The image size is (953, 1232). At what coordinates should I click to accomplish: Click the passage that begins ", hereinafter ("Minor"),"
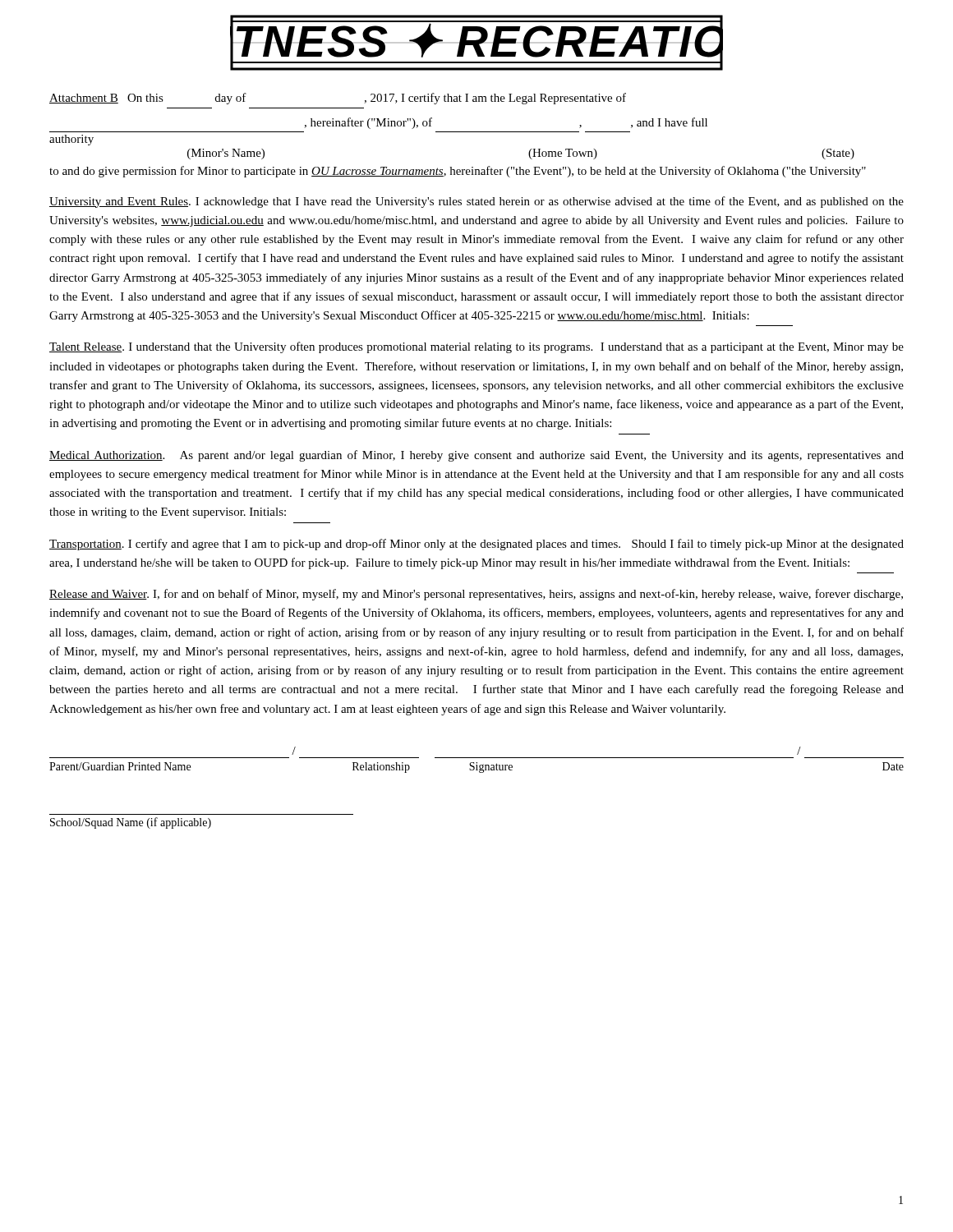379,123
